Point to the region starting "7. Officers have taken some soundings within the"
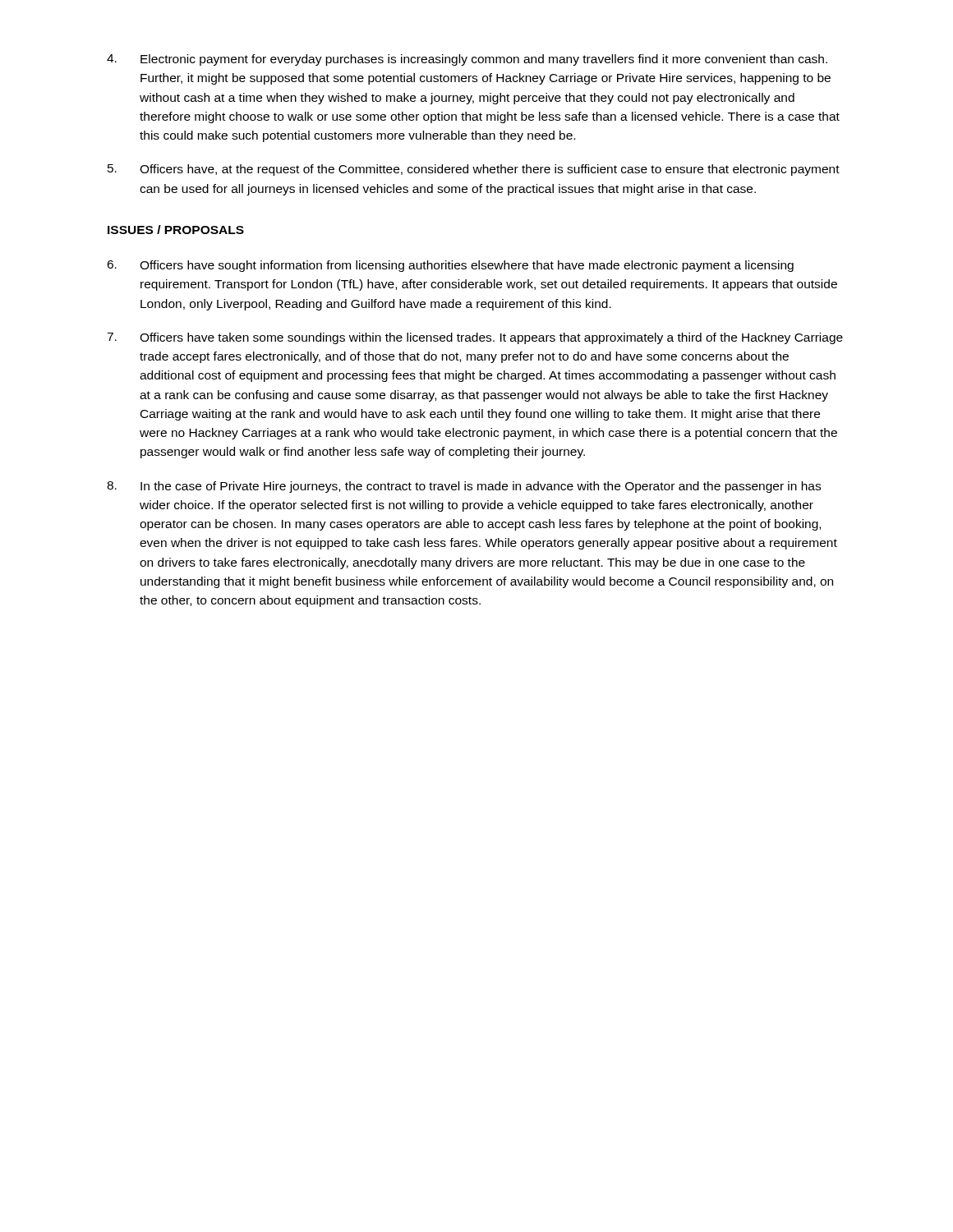The image size is (953, 1232). pos(476,395)
